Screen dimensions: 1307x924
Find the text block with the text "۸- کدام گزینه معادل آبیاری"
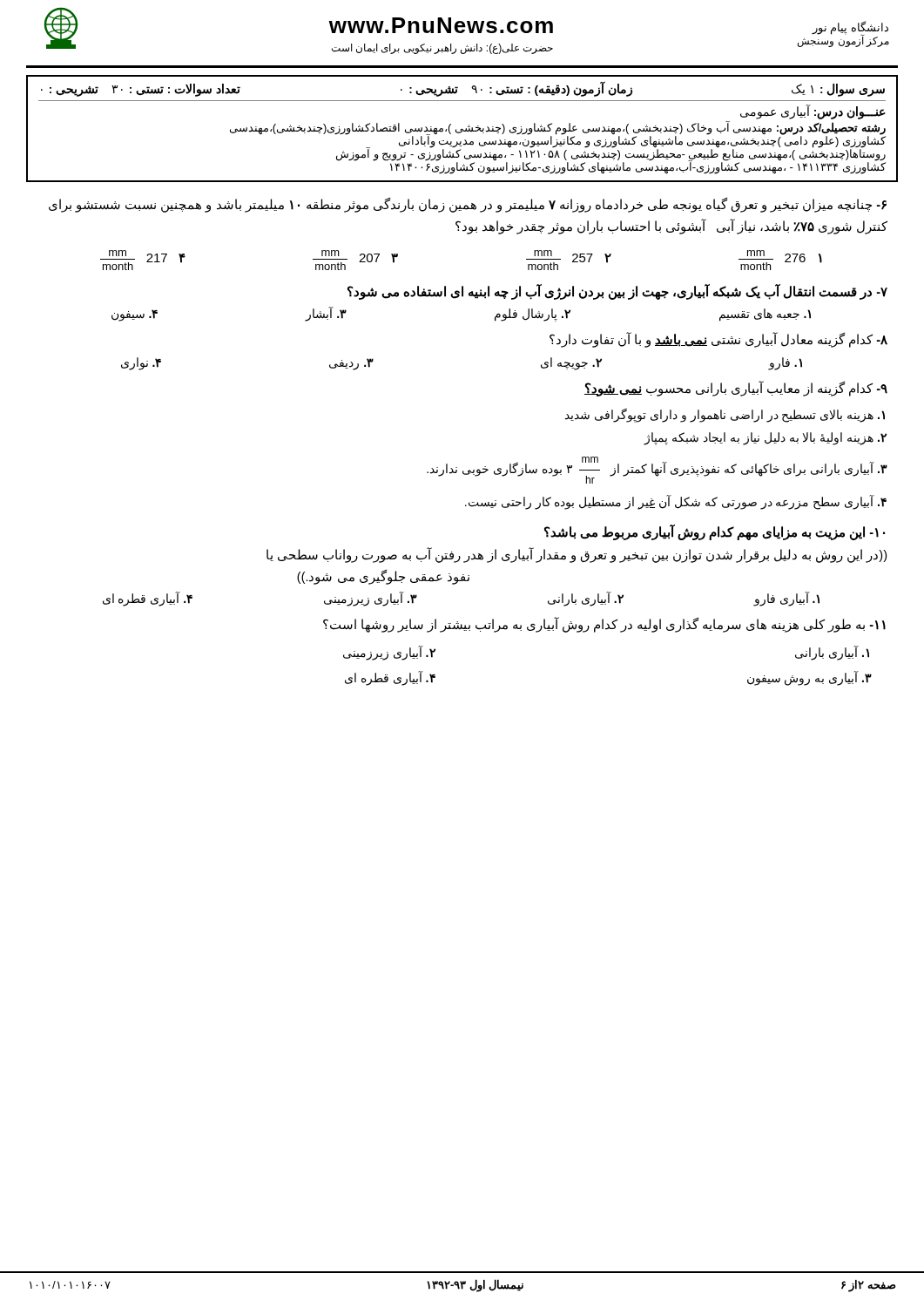(718, 340)
